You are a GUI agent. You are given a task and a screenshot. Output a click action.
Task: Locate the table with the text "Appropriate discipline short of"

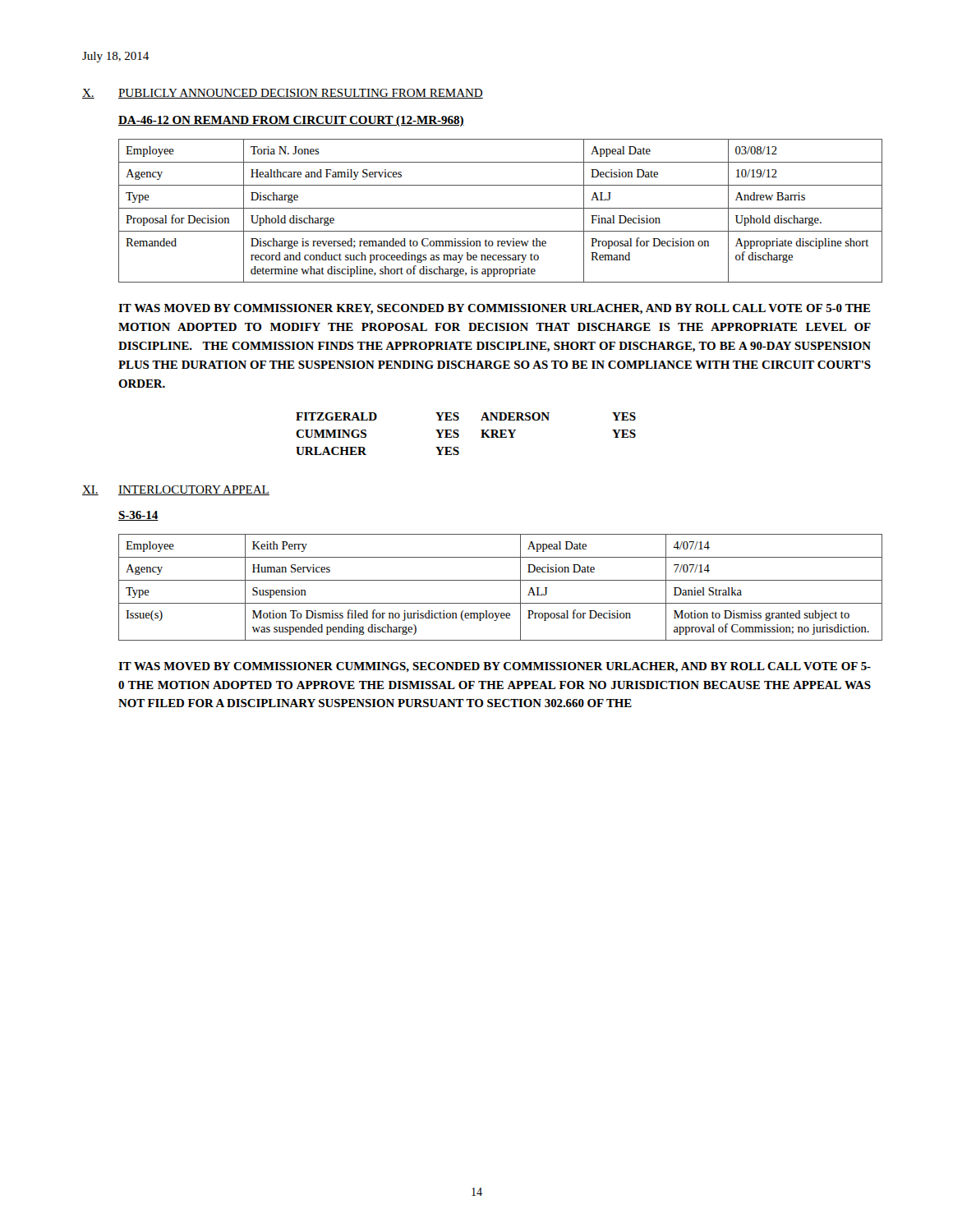point(495,211)
